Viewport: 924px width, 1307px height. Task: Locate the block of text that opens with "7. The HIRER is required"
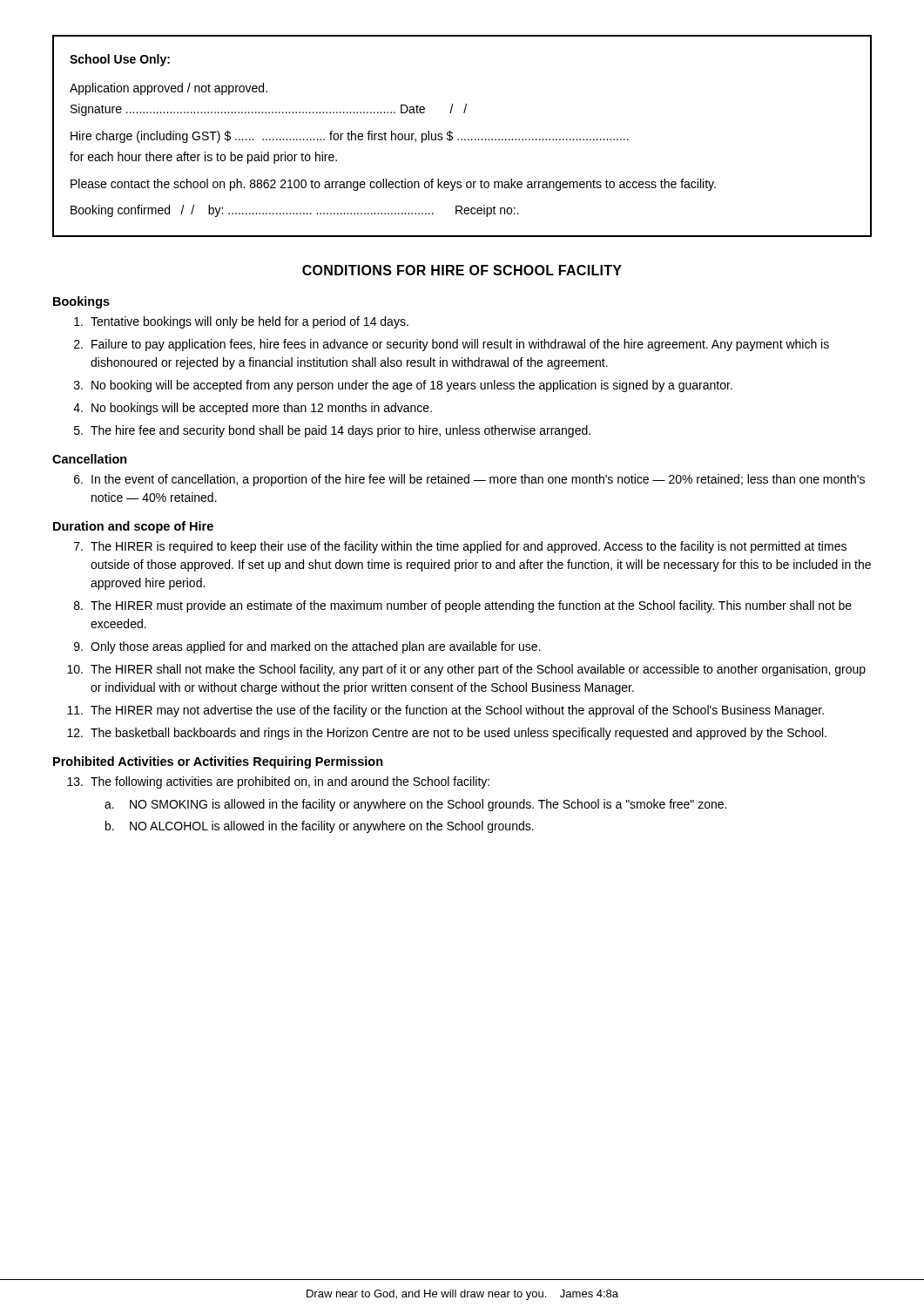coord(462,565)
